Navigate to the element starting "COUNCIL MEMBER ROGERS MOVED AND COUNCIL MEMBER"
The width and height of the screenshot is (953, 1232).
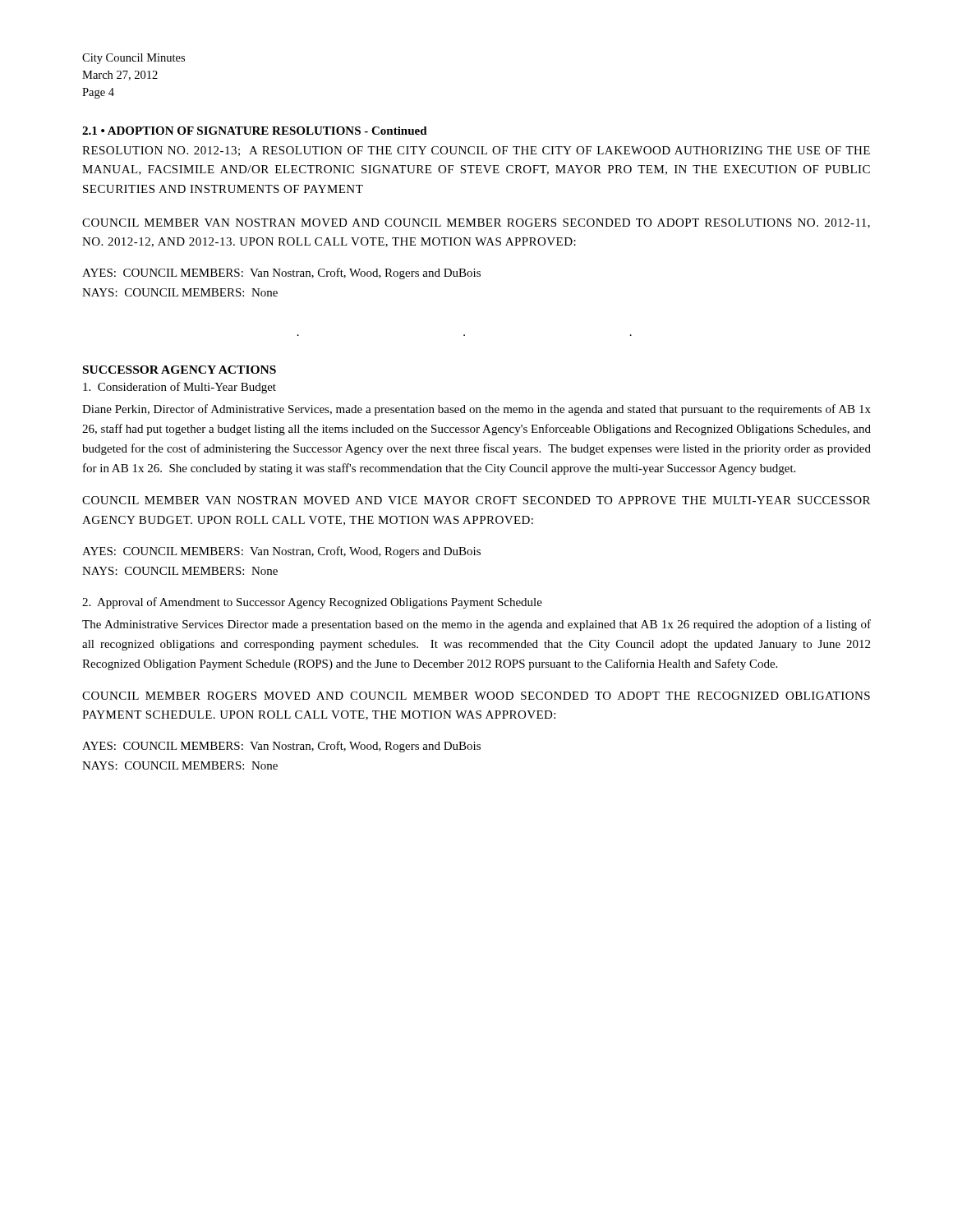(476, 705)
